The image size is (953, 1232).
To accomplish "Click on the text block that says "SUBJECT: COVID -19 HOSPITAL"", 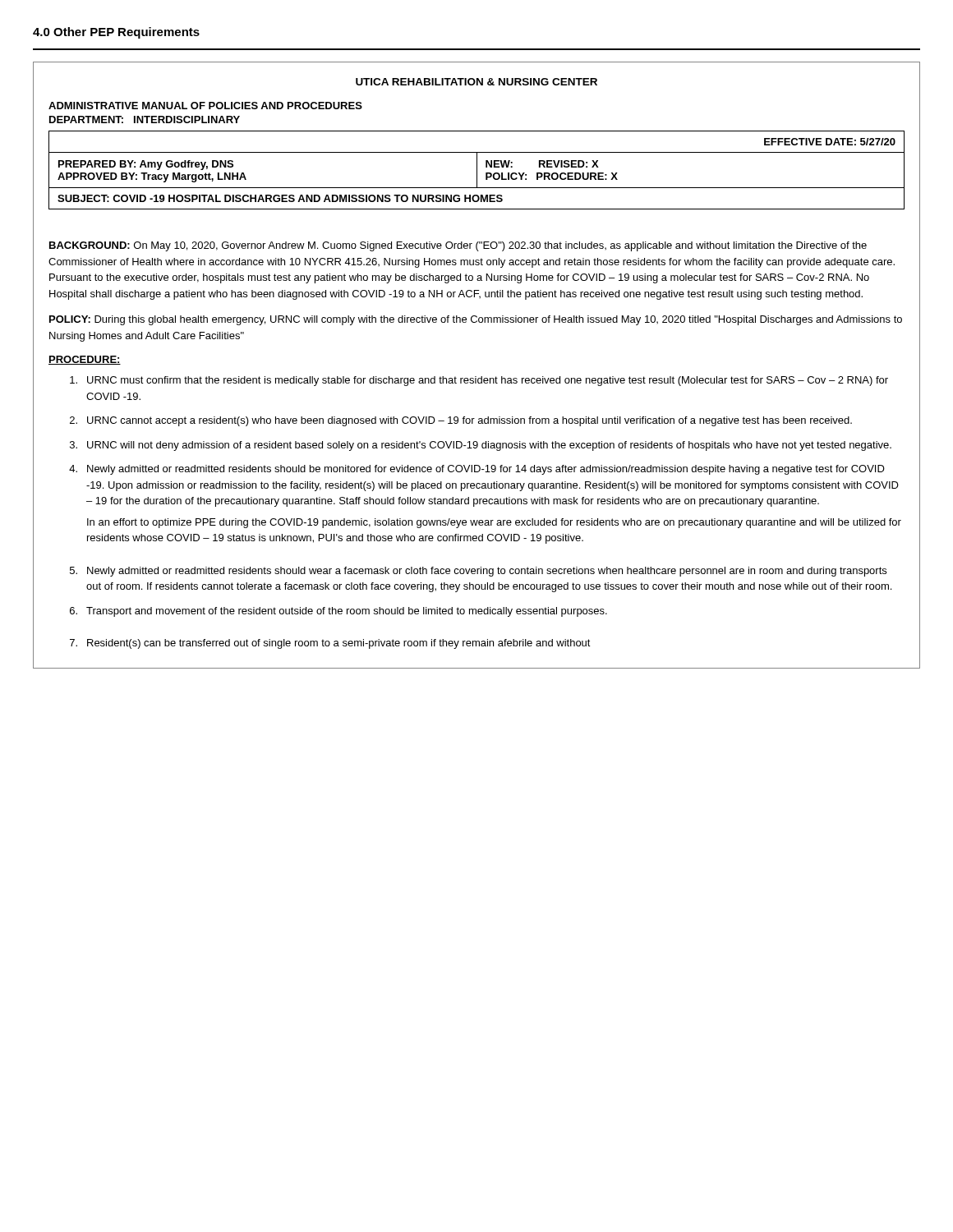I will 280,198.
